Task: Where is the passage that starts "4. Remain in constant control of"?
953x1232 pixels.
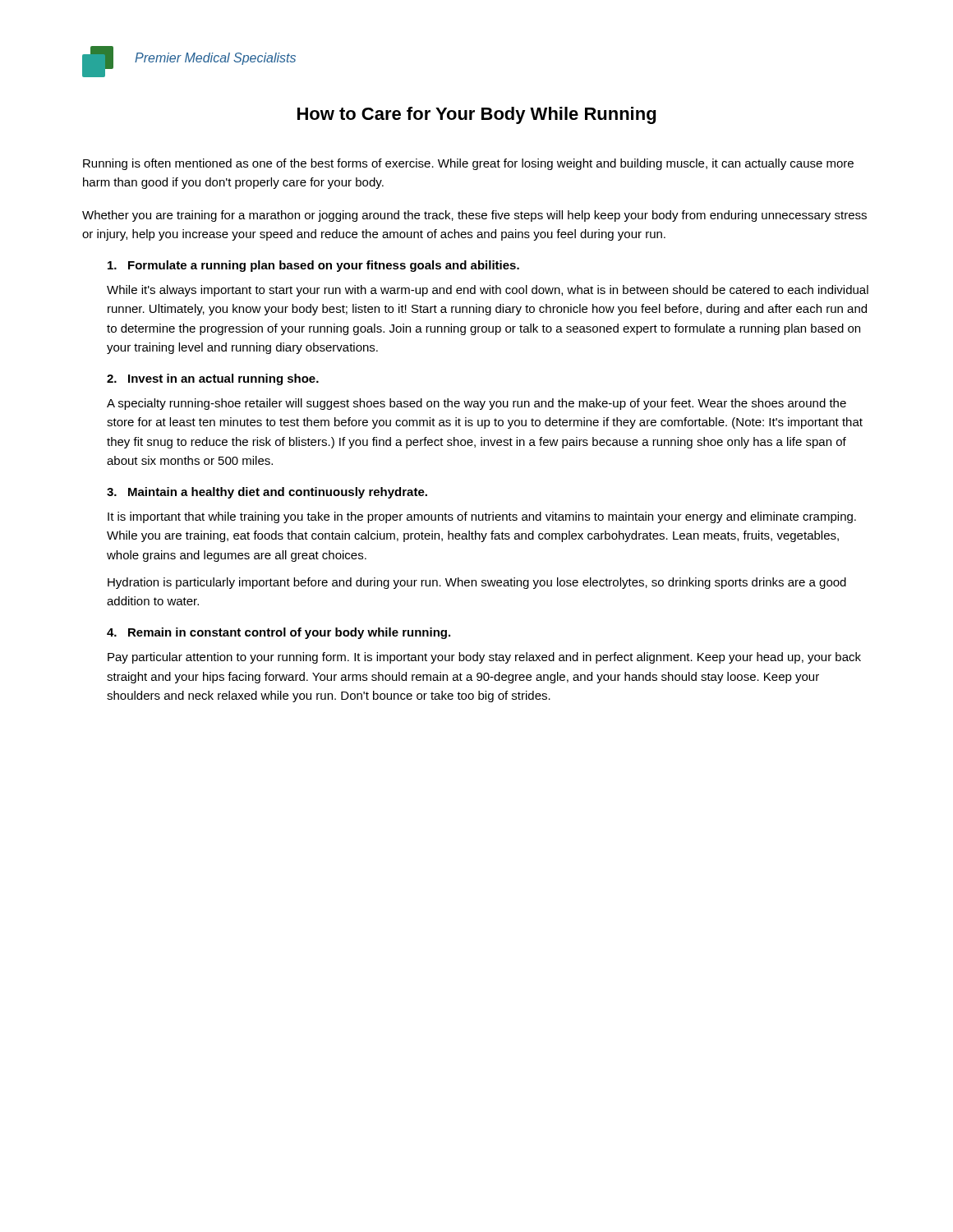Action: [x=279, y=632]
